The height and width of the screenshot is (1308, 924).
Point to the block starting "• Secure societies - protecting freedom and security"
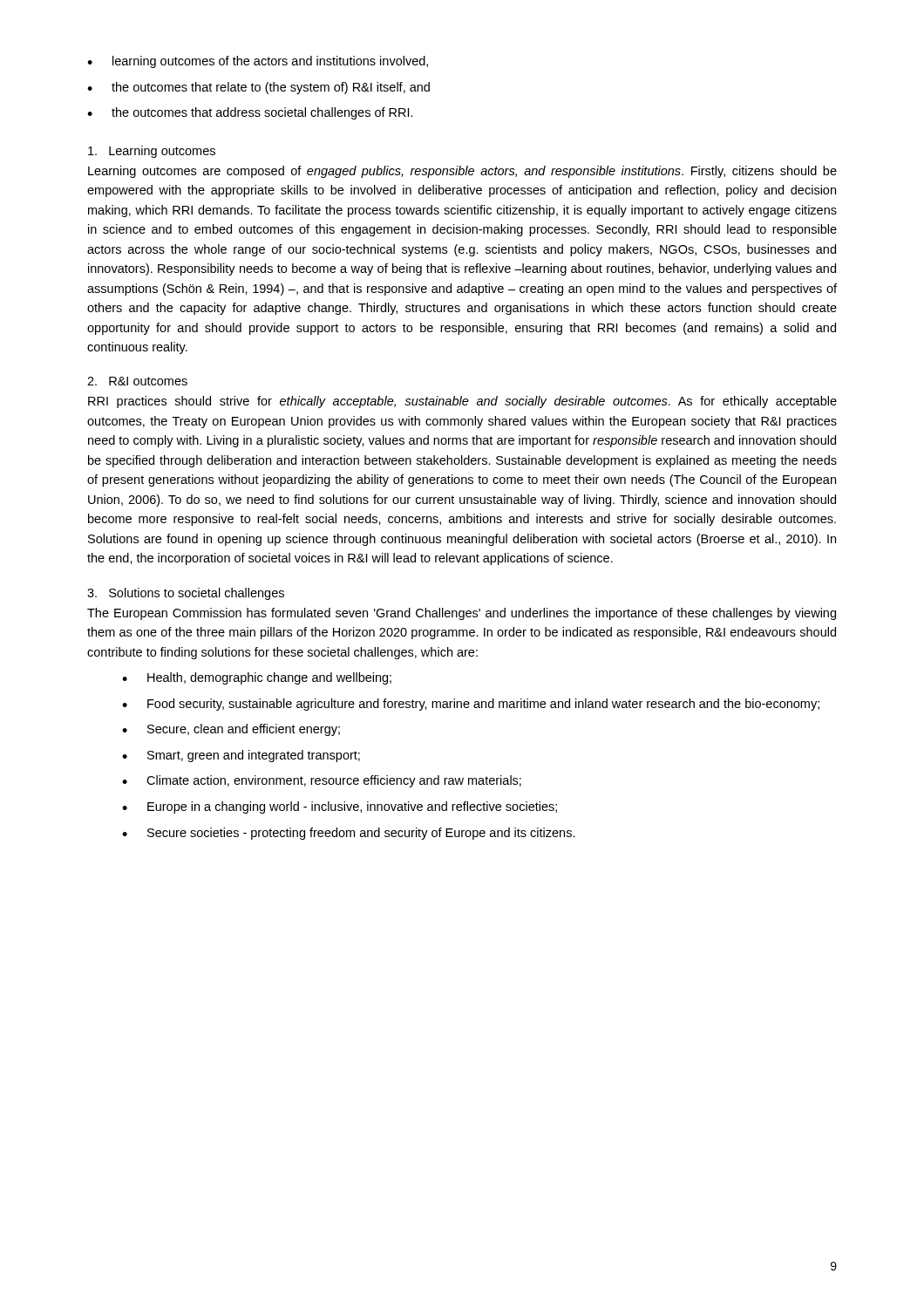click(x=479, y=834)
